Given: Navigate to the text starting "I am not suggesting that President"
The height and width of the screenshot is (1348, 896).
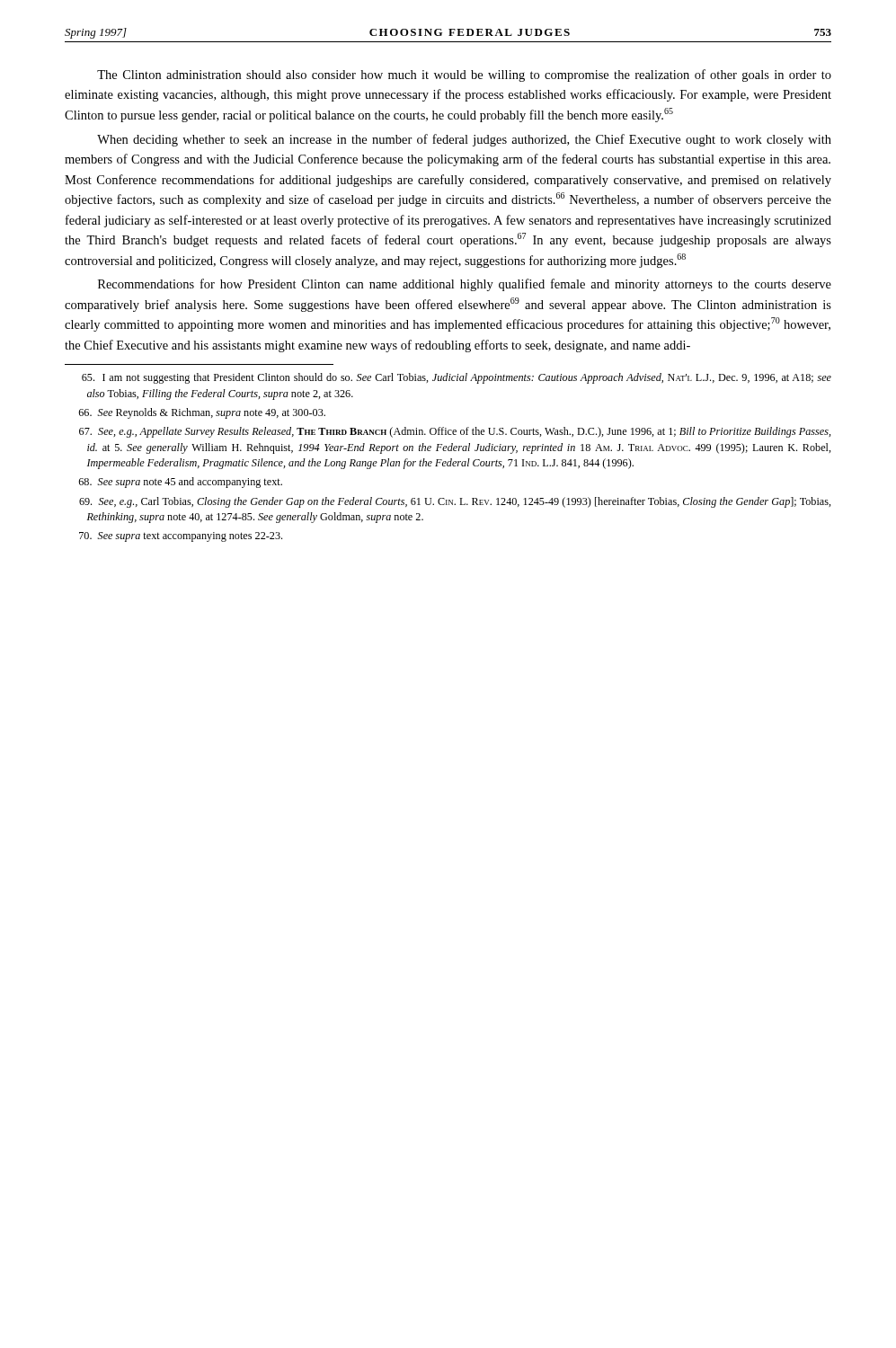Looking at the screenshot, I should (x=448, y=385).
